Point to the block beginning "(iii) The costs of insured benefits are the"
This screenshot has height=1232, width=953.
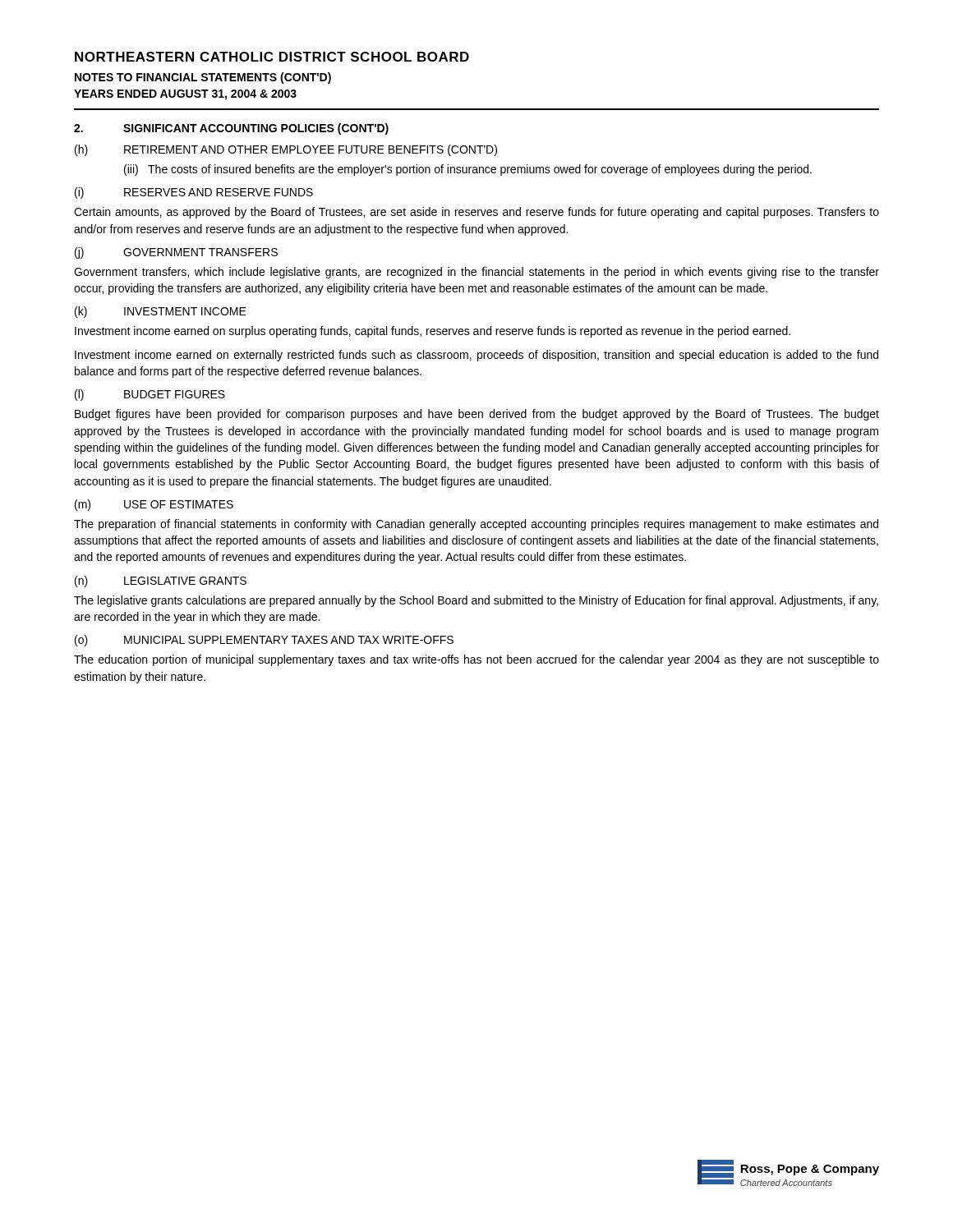point(476,169)
